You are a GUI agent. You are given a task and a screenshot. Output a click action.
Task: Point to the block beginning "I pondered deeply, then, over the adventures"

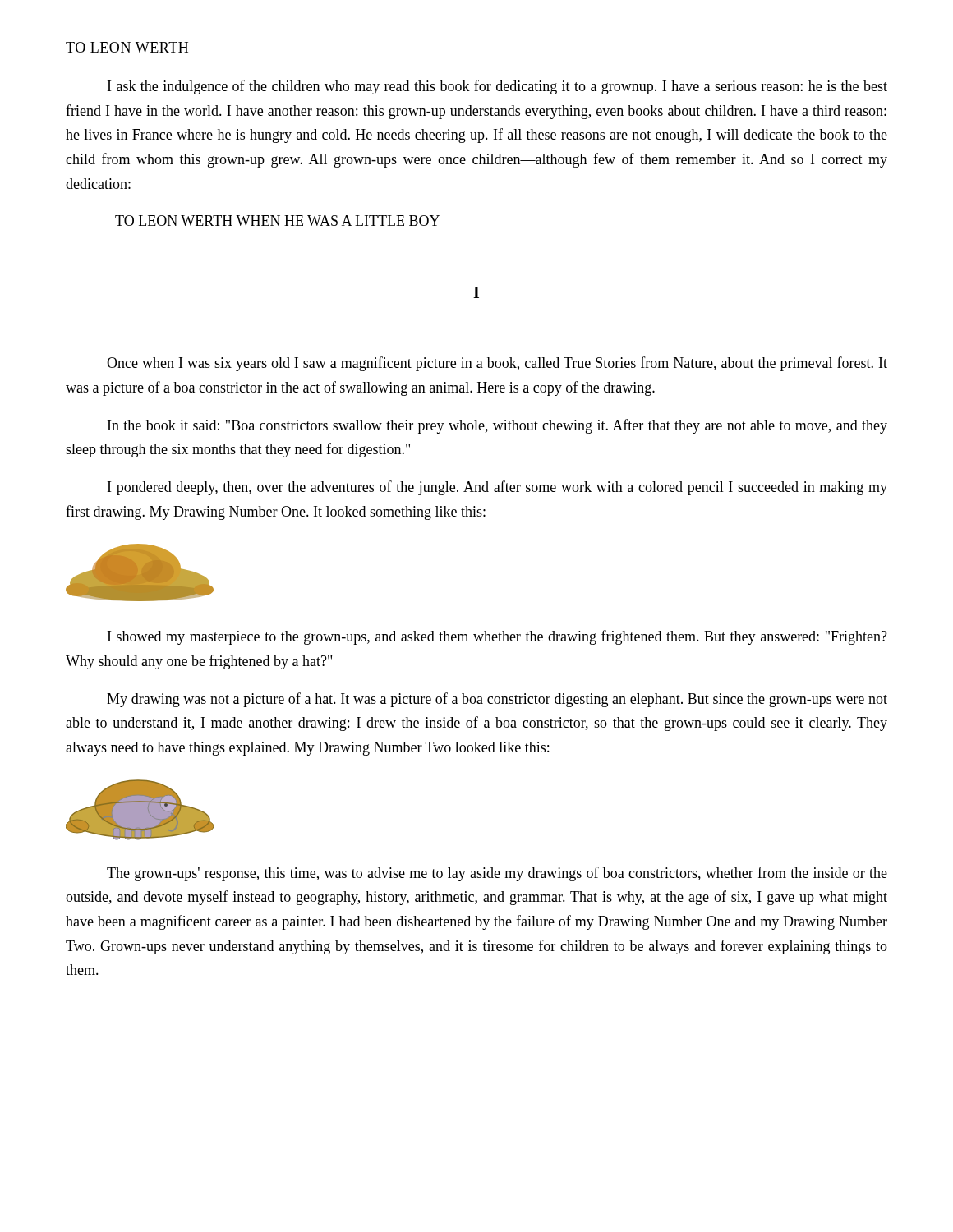476,499
